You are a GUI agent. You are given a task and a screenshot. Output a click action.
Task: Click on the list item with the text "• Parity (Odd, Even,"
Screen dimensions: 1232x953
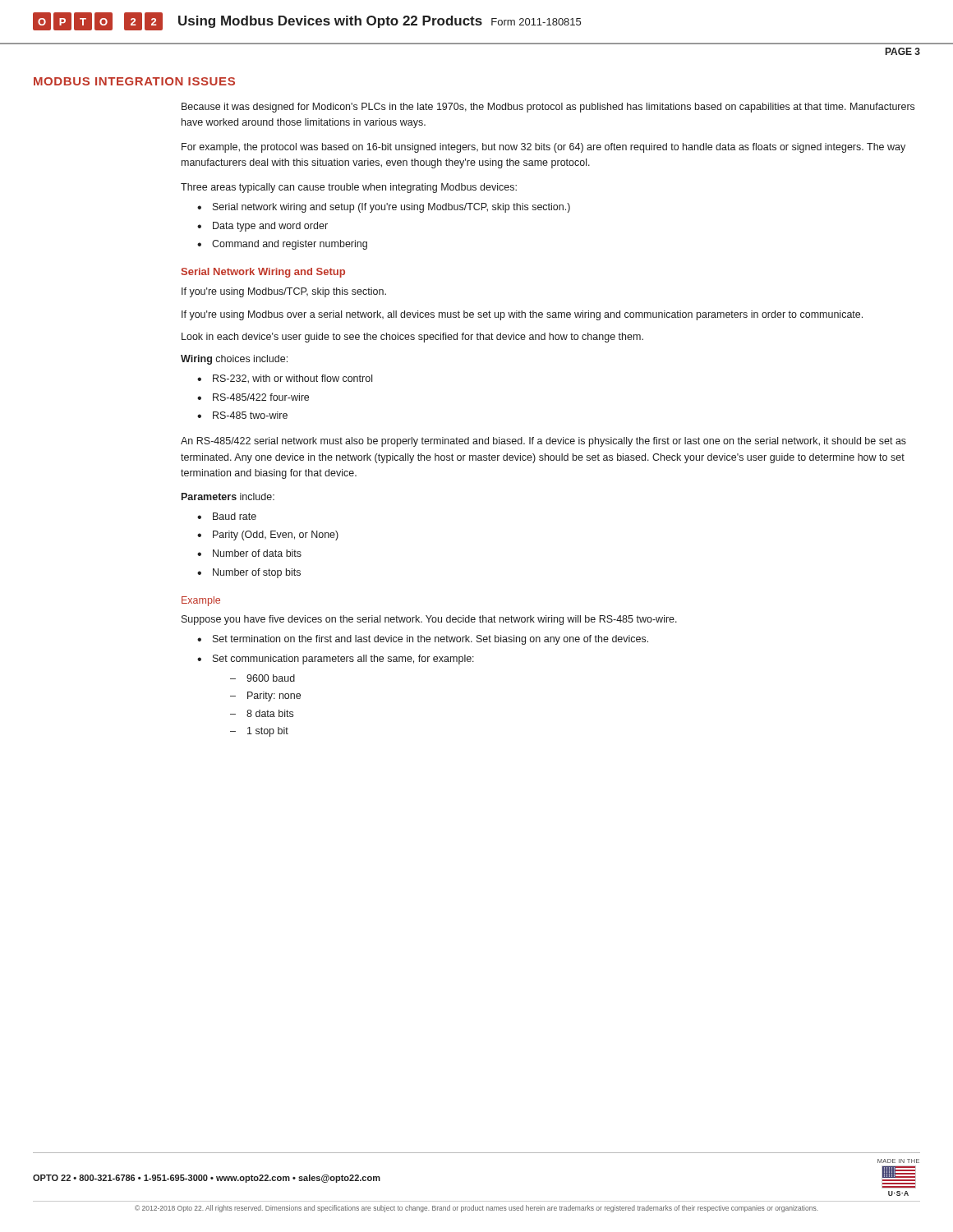(268, 536)
